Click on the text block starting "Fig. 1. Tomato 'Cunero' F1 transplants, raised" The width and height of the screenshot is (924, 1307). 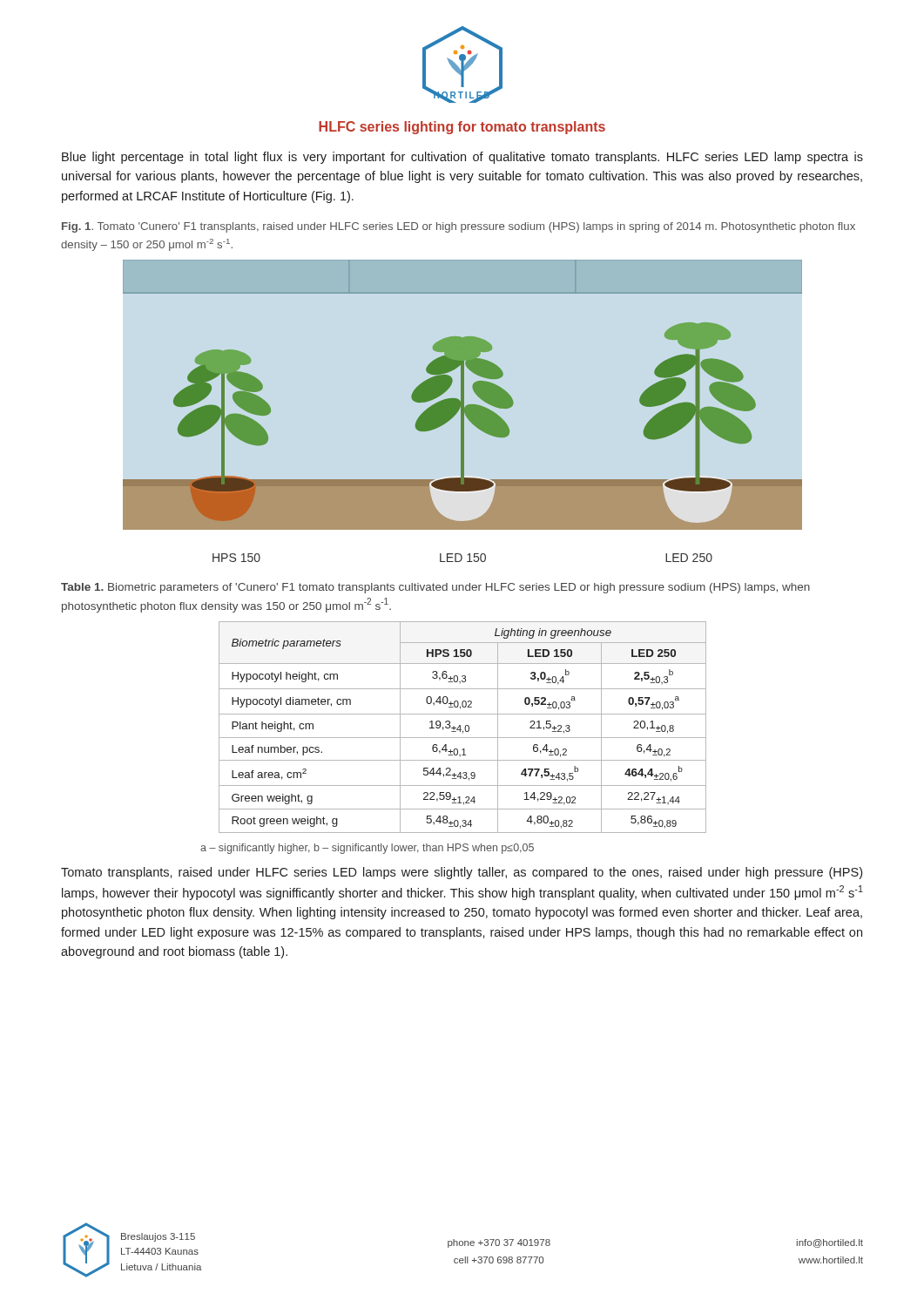(x=458, y=235)
